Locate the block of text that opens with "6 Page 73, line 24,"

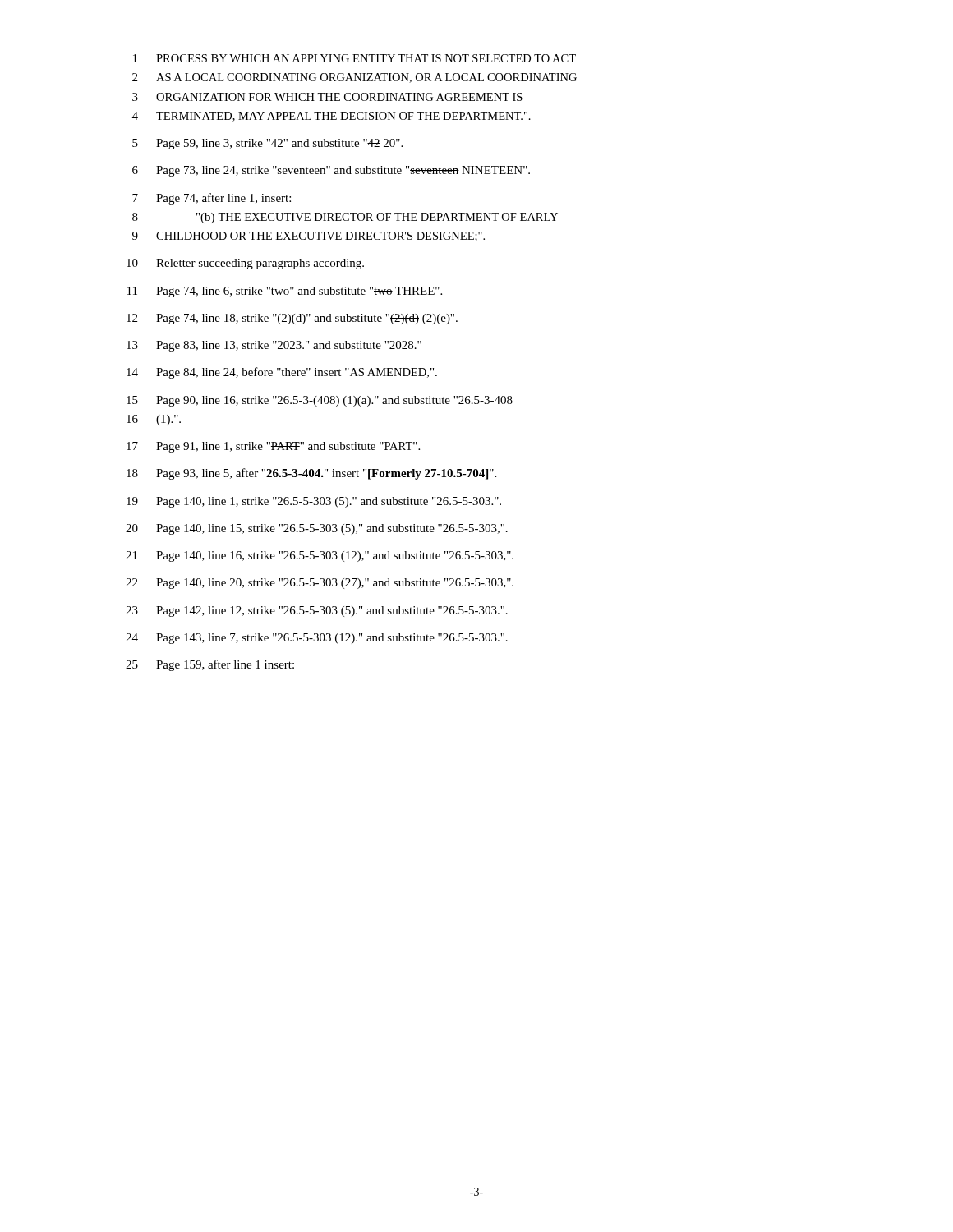[489, 171]
